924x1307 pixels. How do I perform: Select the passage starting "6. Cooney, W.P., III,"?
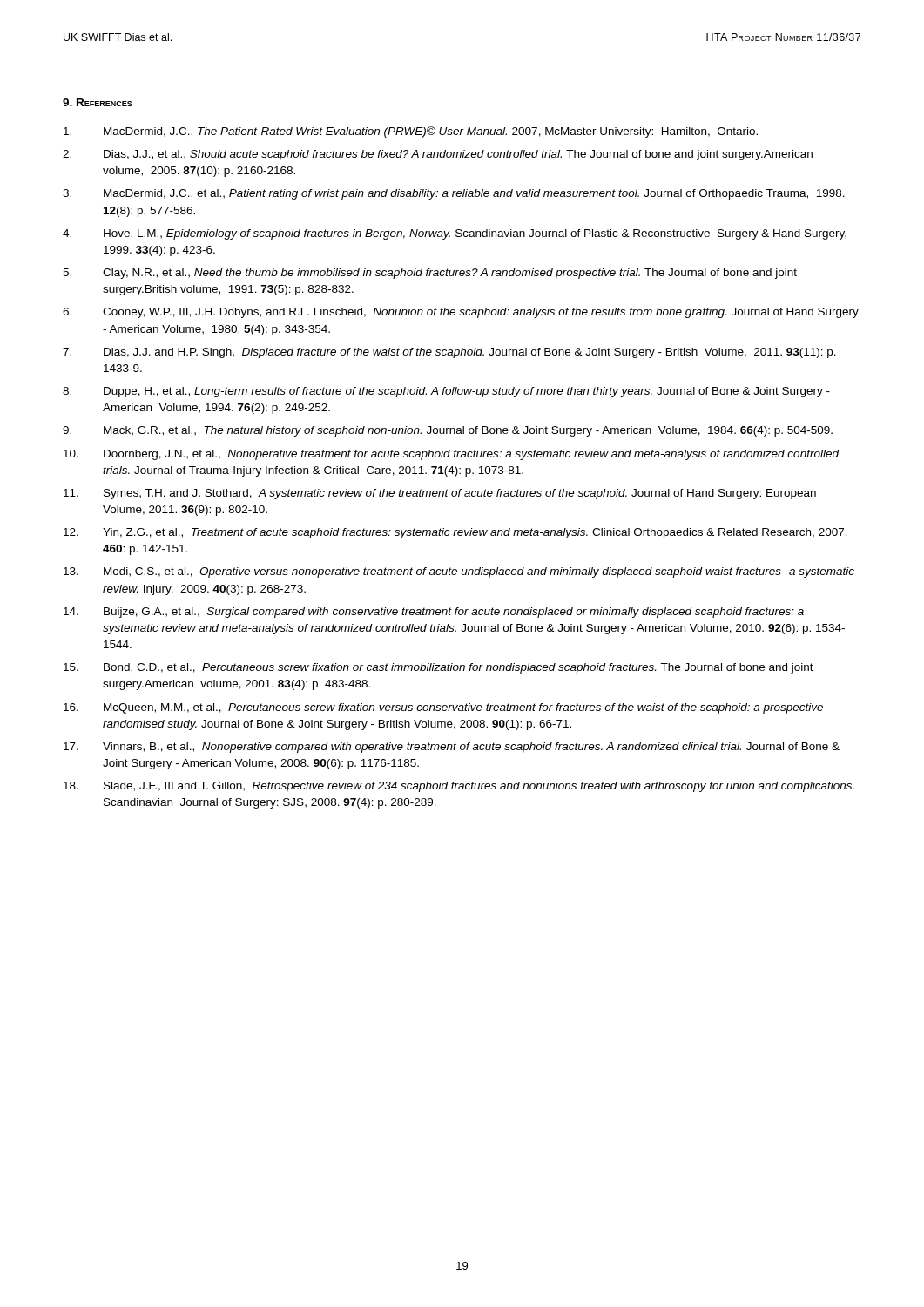click(462, 320)
